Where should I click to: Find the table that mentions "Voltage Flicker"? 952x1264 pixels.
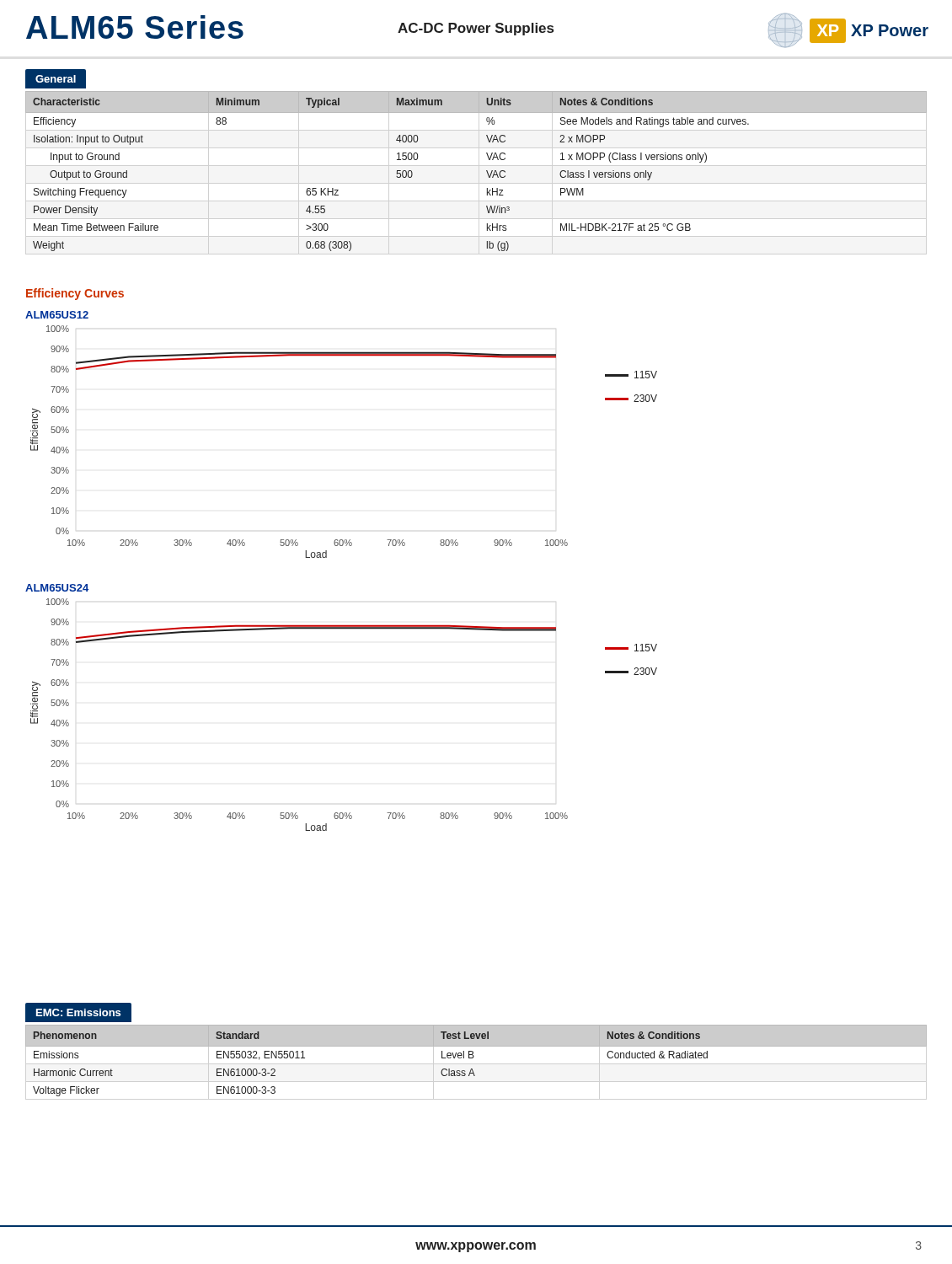click(x=476, y=1062)
